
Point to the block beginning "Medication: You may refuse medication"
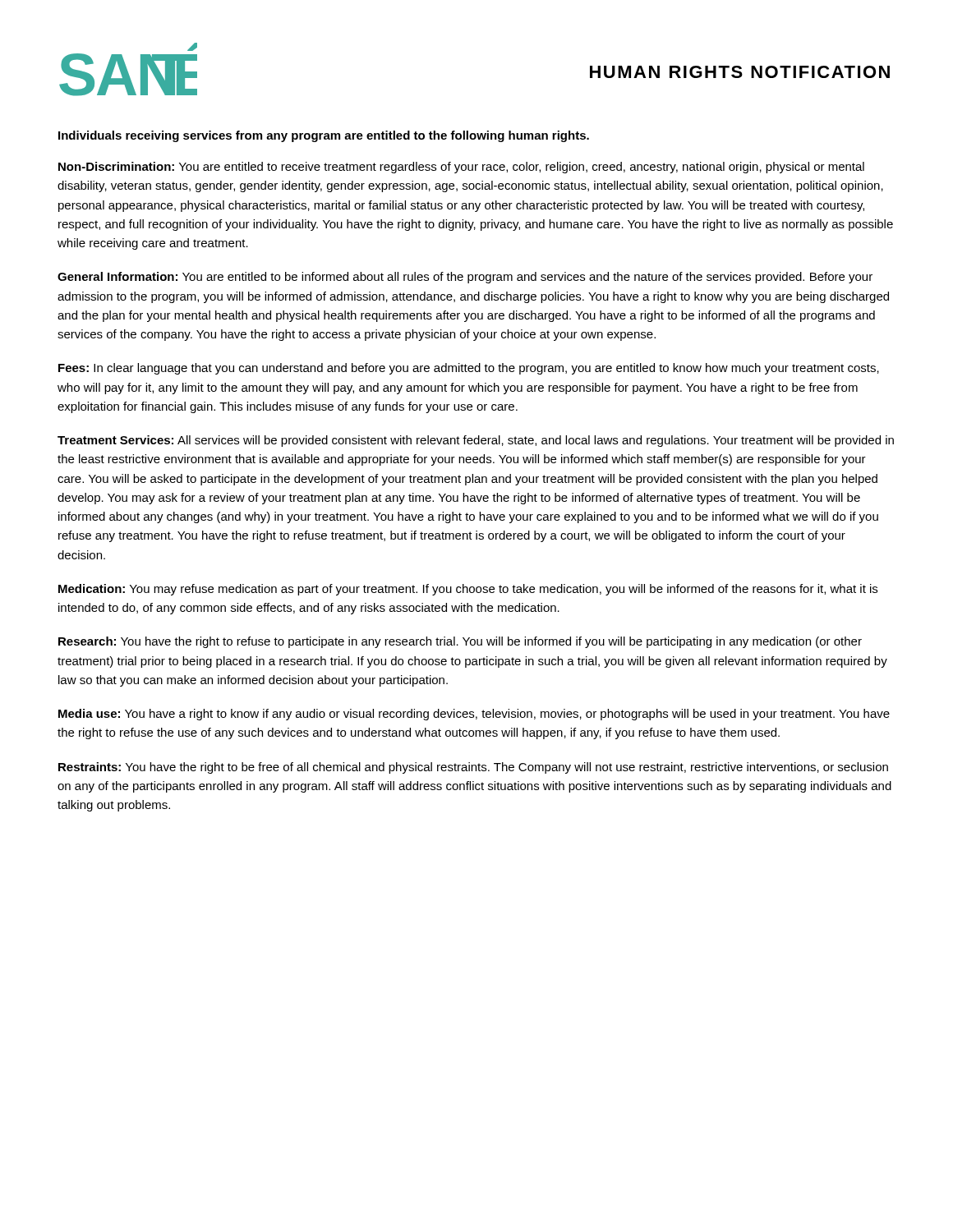pyautogui.click(x=468, y=598)
